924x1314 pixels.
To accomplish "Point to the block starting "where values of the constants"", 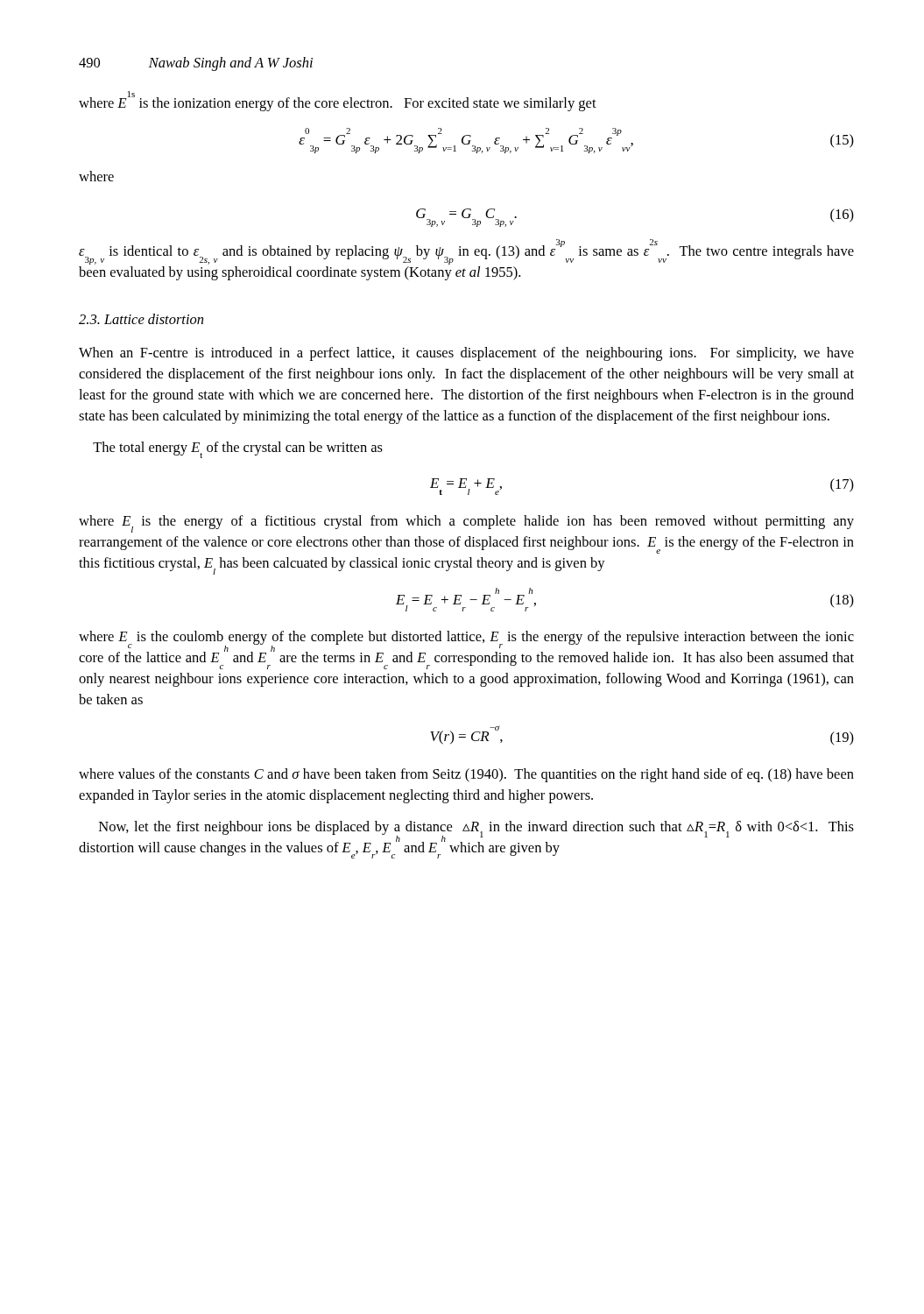I will coord(466,784).
